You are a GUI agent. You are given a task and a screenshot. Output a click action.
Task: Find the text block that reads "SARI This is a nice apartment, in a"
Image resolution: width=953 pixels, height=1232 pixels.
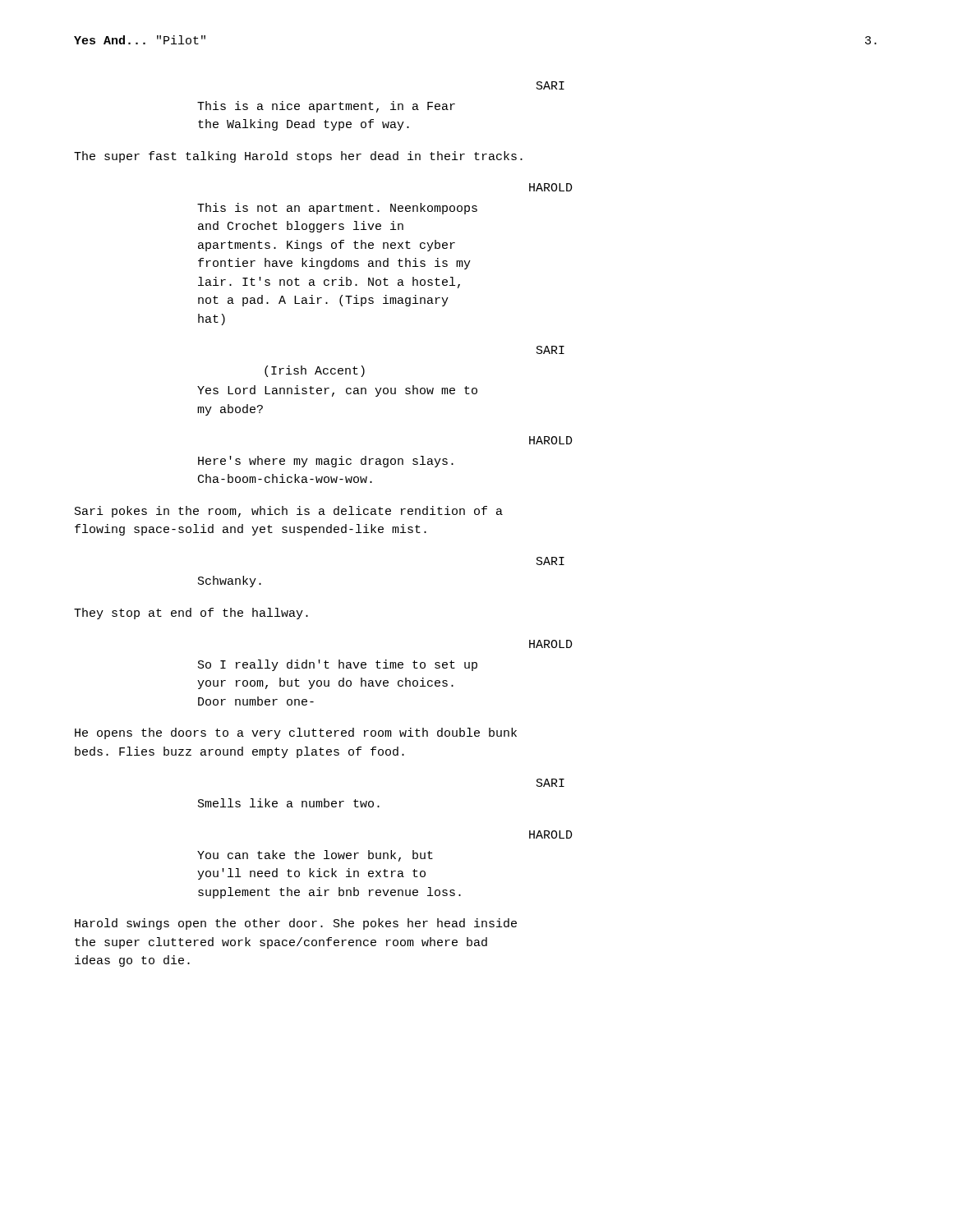[x=550, y=85]
